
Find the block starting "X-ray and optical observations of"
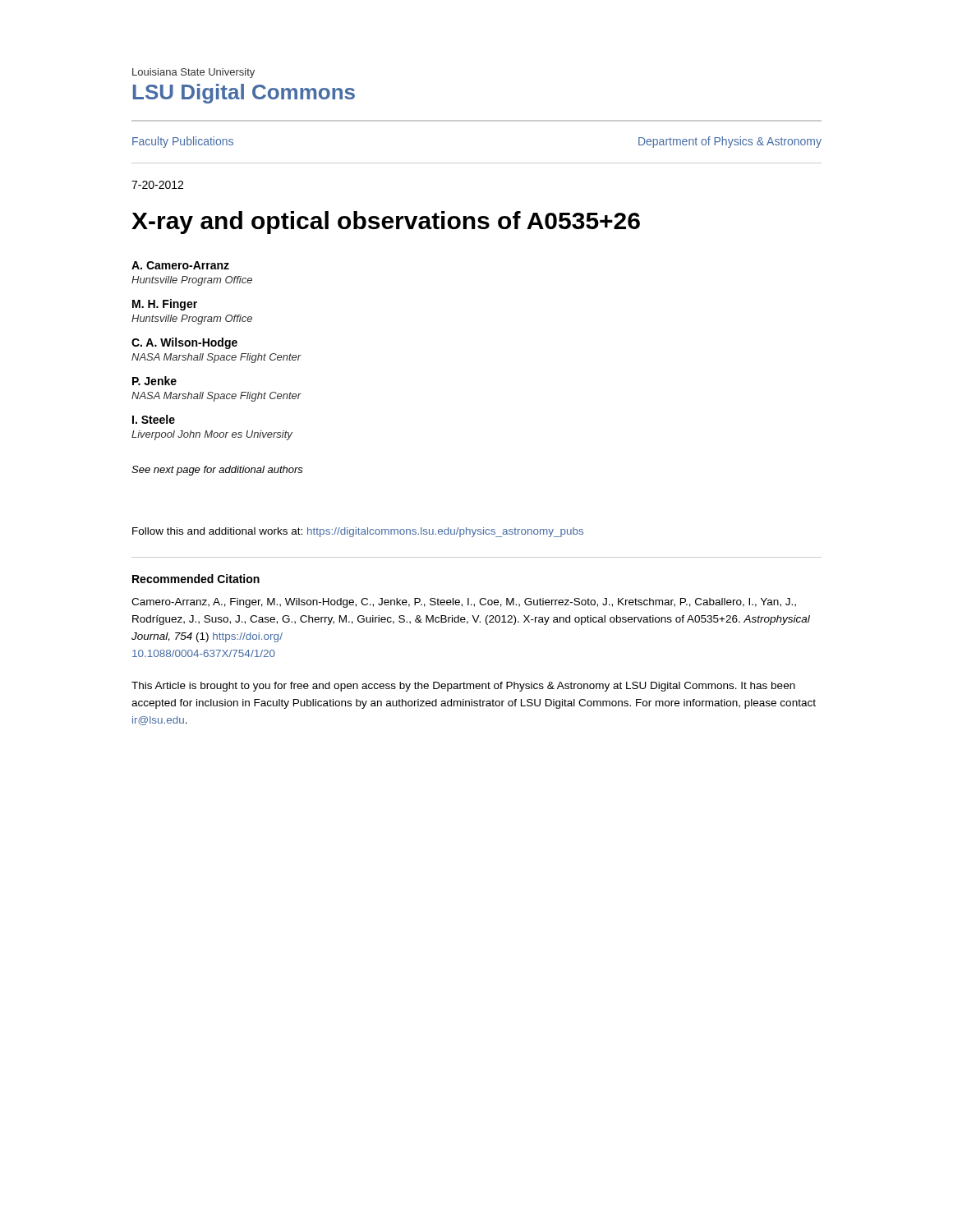(386, 221)
